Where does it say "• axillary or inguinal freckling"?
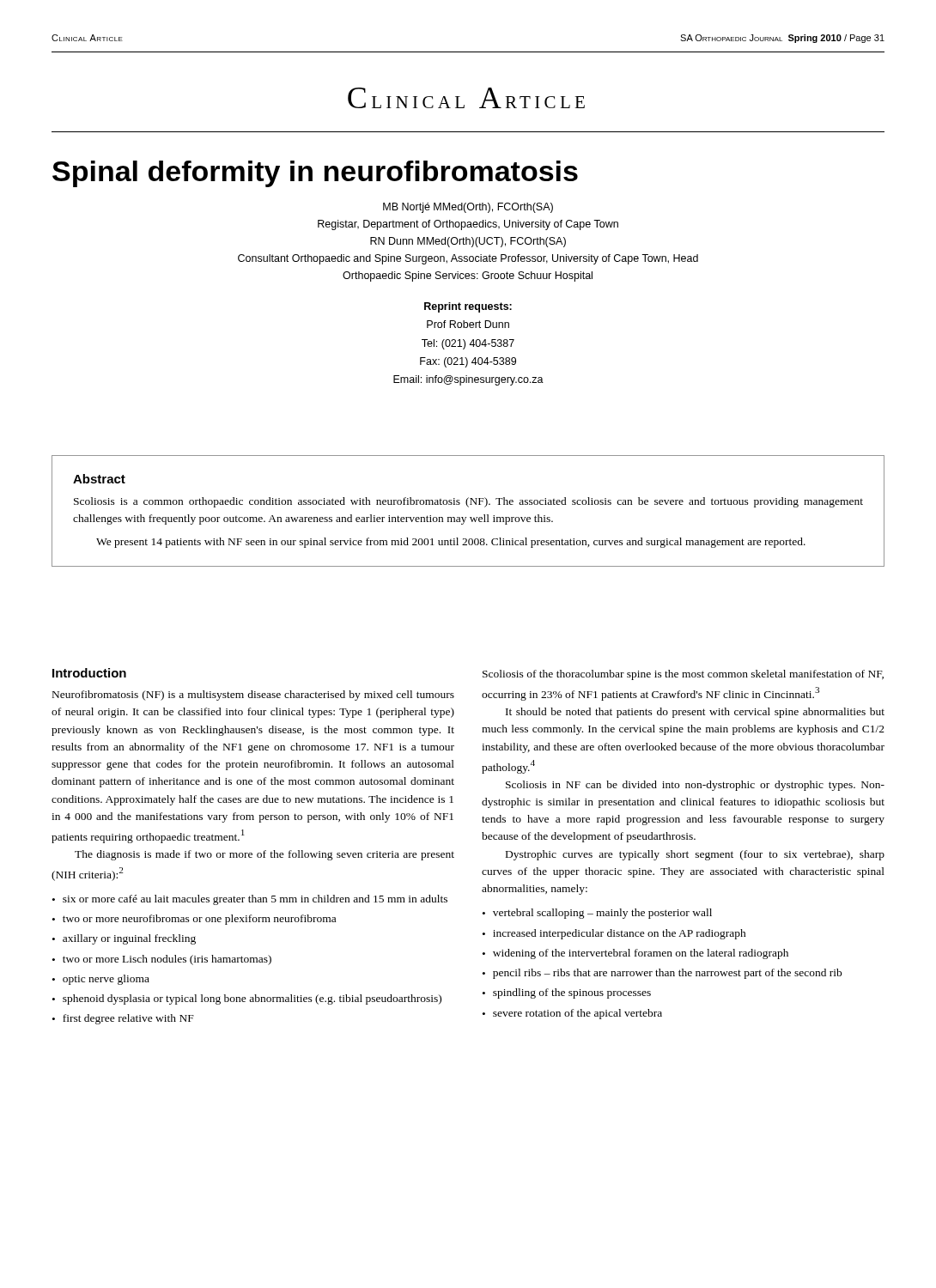936x1288 pixels. pos(124,939)
